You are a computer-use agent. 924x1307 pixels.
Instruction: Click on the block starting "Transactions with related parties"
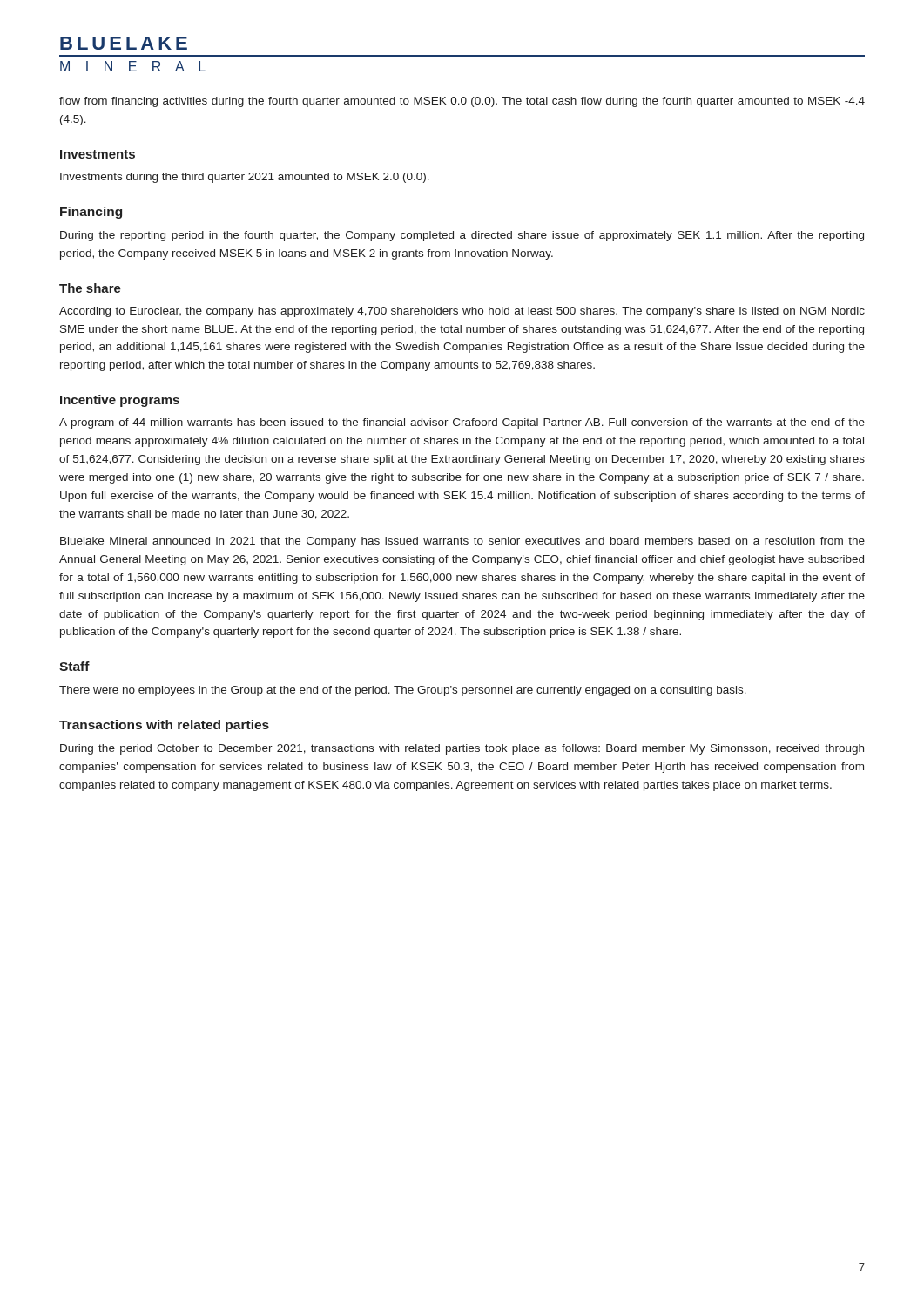pyautogui.click(x=164, y=725)
